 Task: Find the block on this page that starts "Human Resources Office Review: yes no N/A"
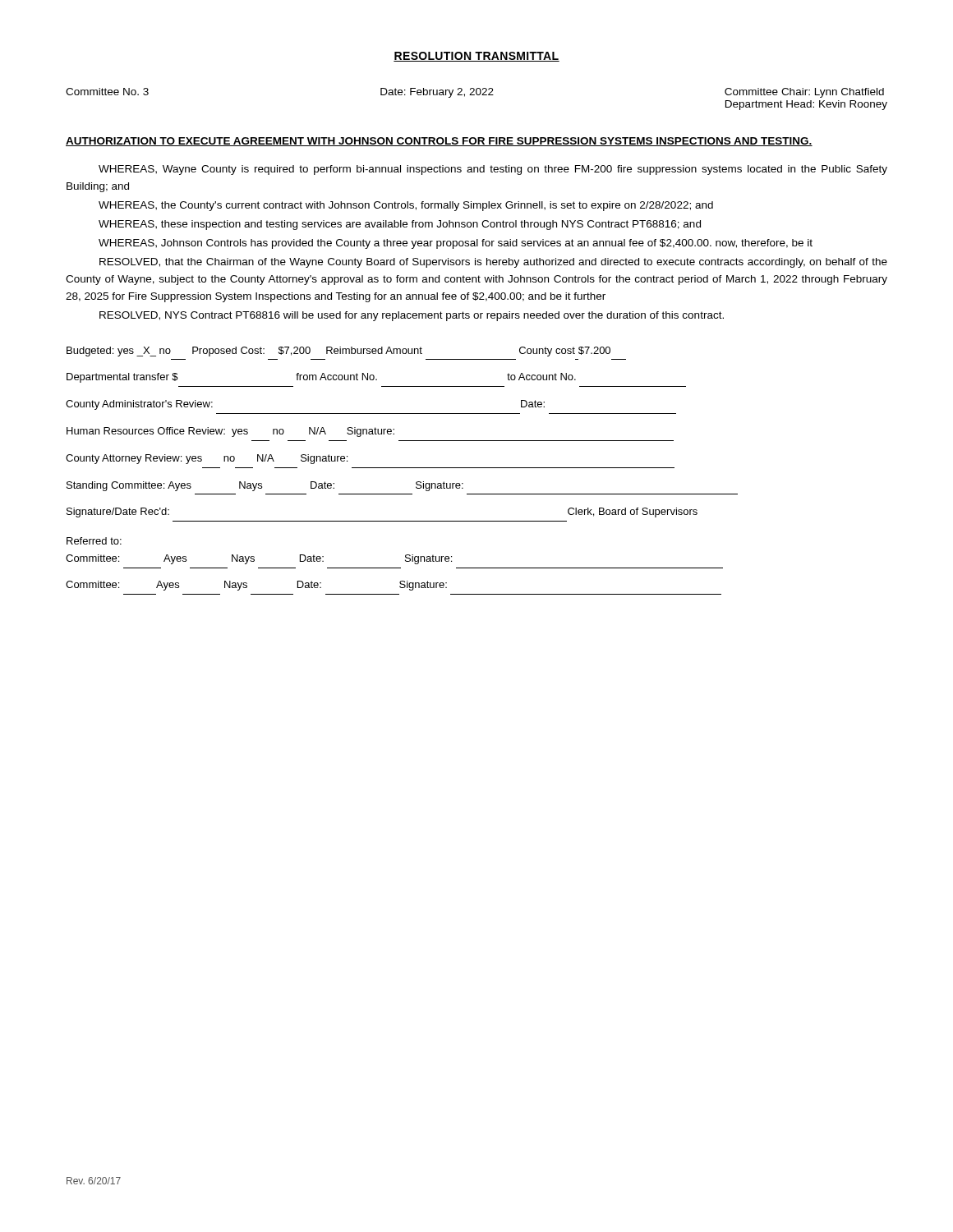(x=370, y=432)
